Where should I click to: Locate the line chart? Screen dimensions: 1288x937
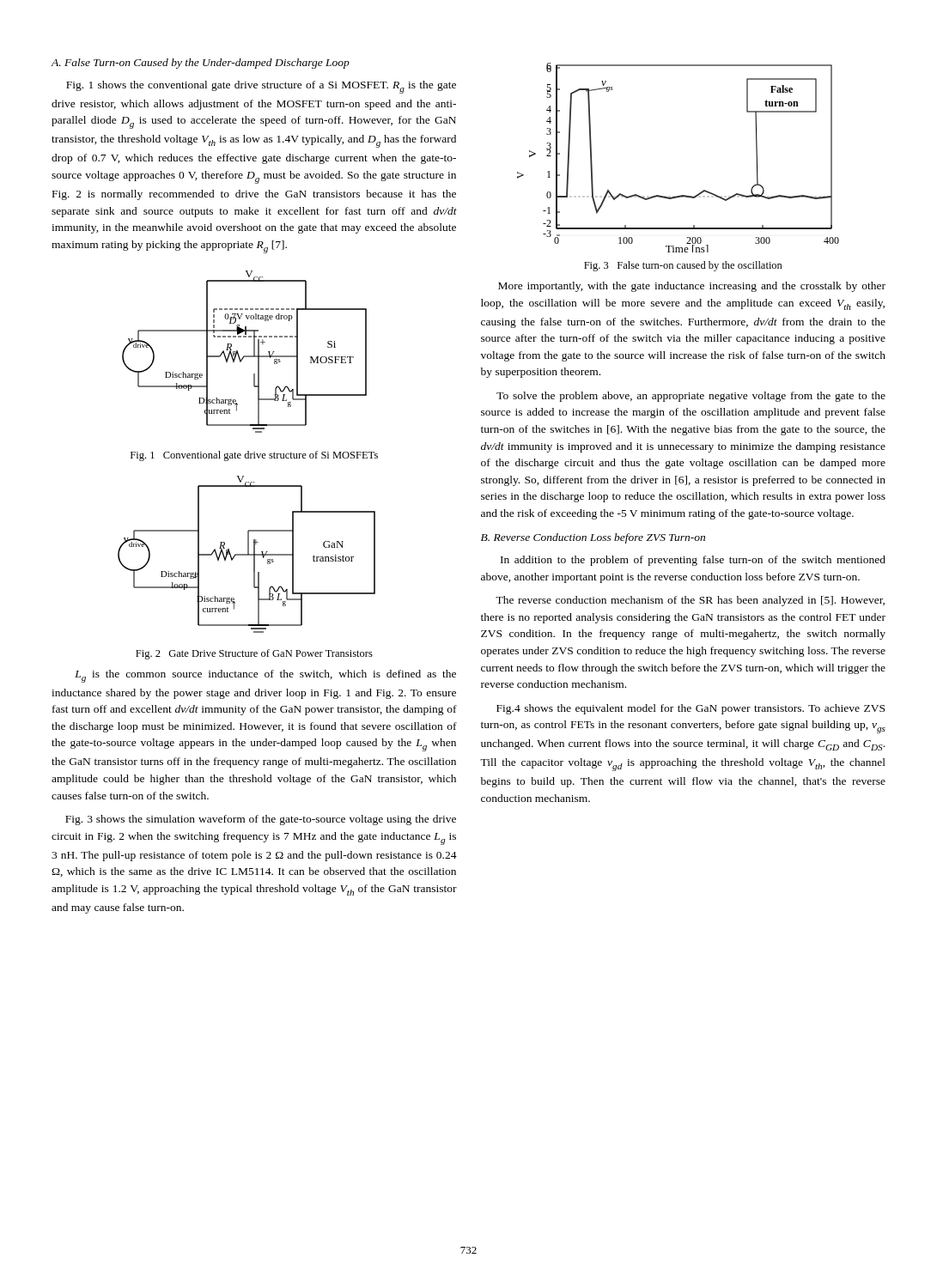(683, 155)
